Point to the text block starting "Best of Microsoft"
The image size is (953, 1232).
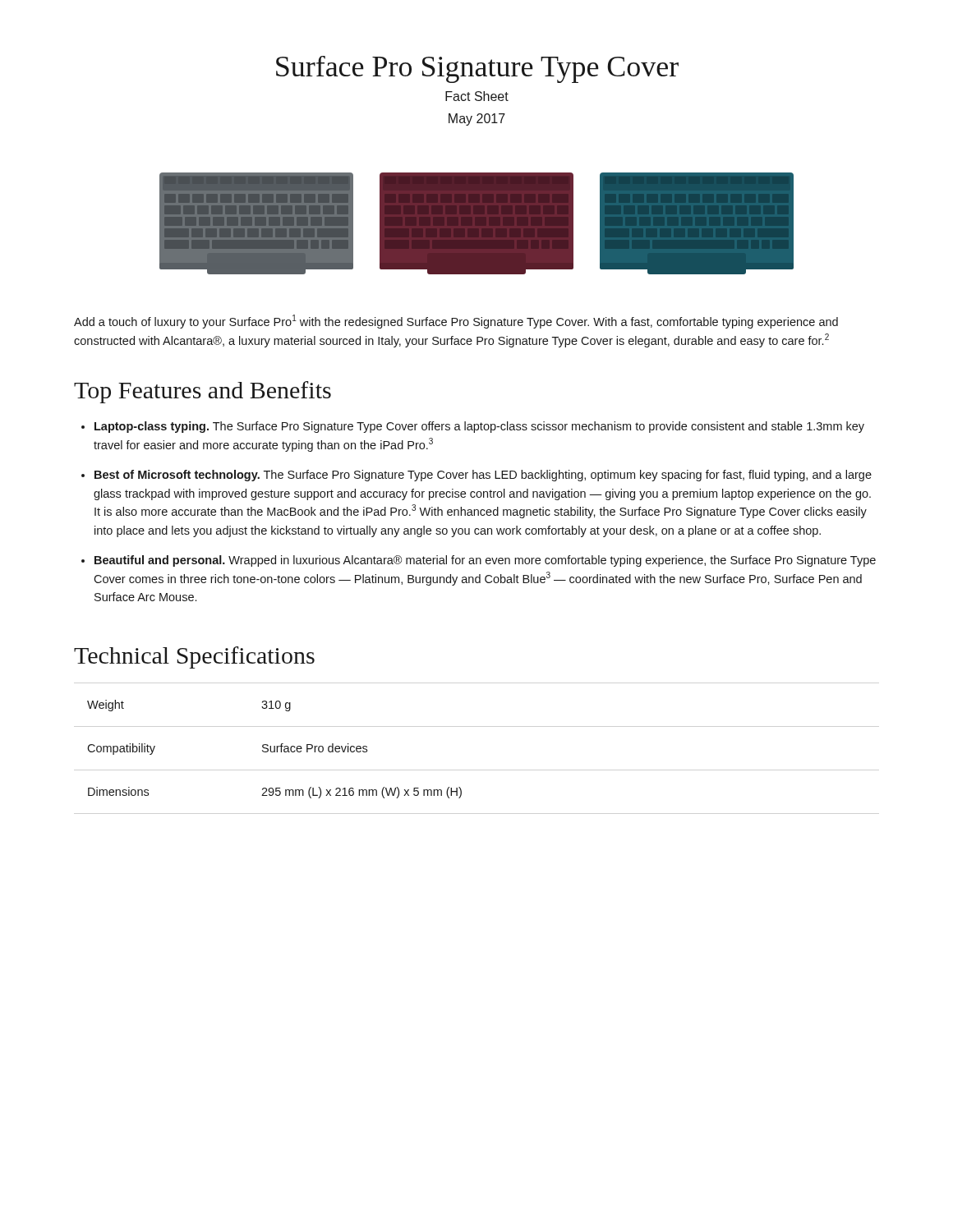tap(486, 503)
